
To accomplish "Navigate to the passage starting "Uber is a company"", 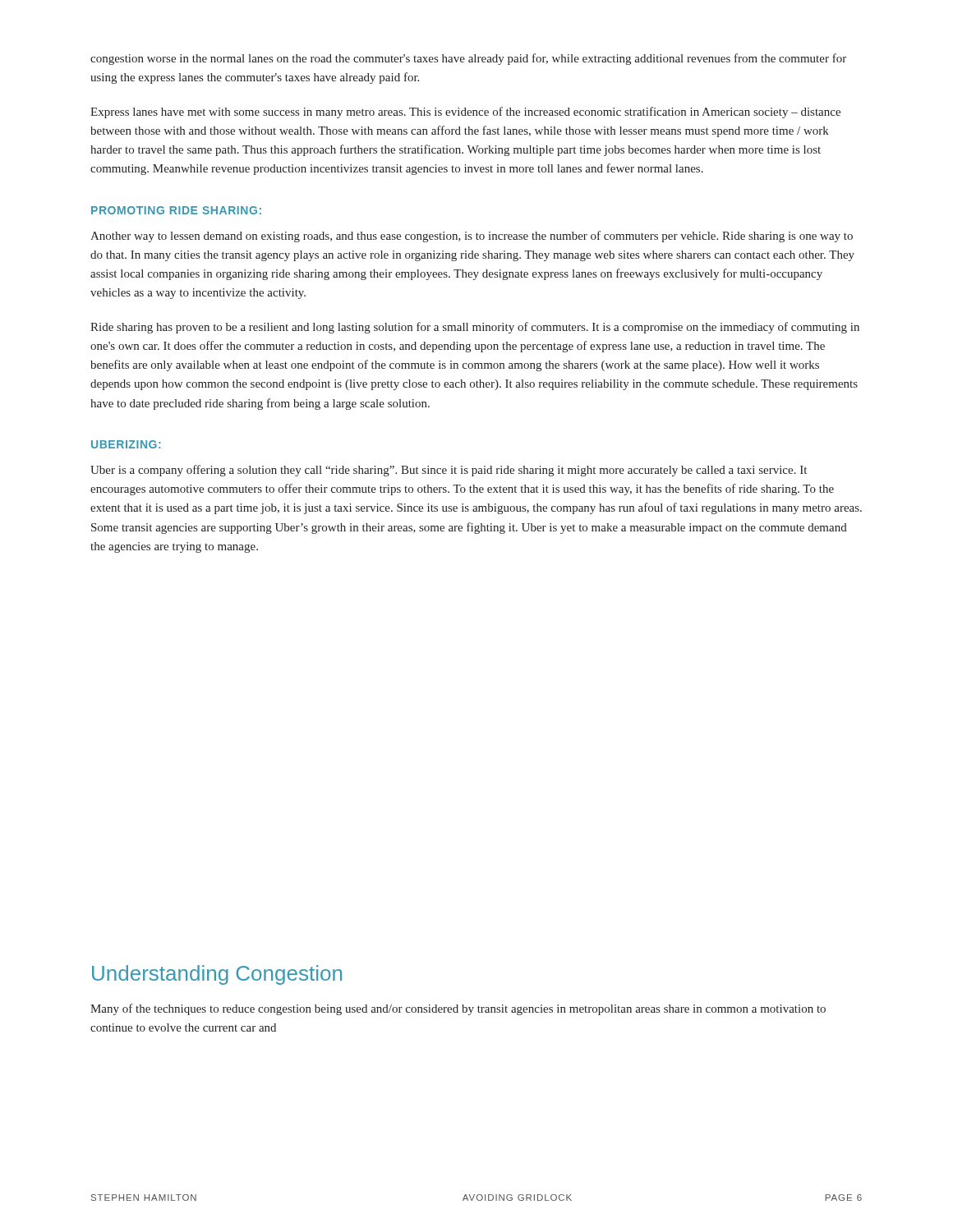I will [476, 508].
